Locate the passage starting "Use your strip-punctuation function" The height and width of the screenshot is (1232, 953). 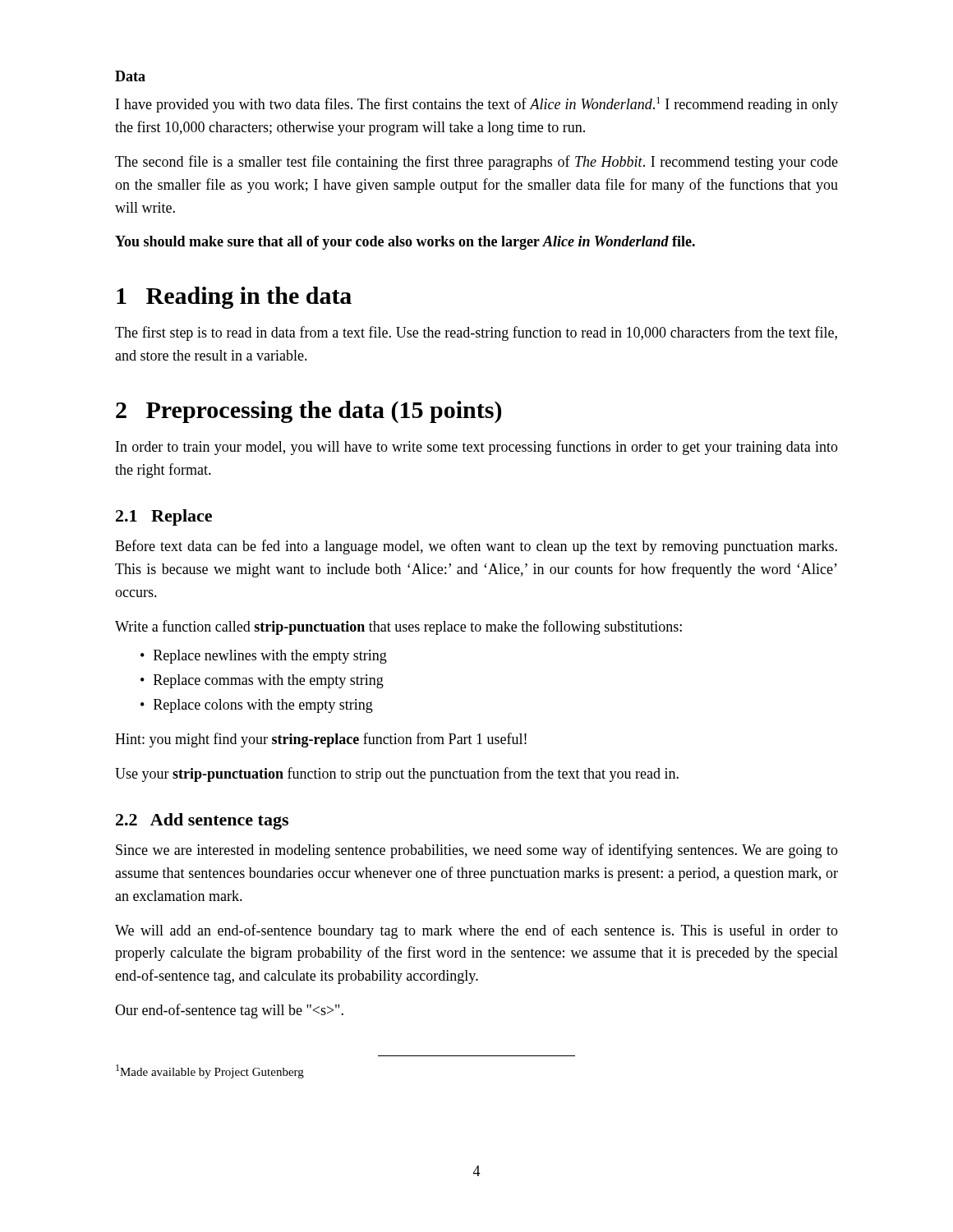coord(397,774)
